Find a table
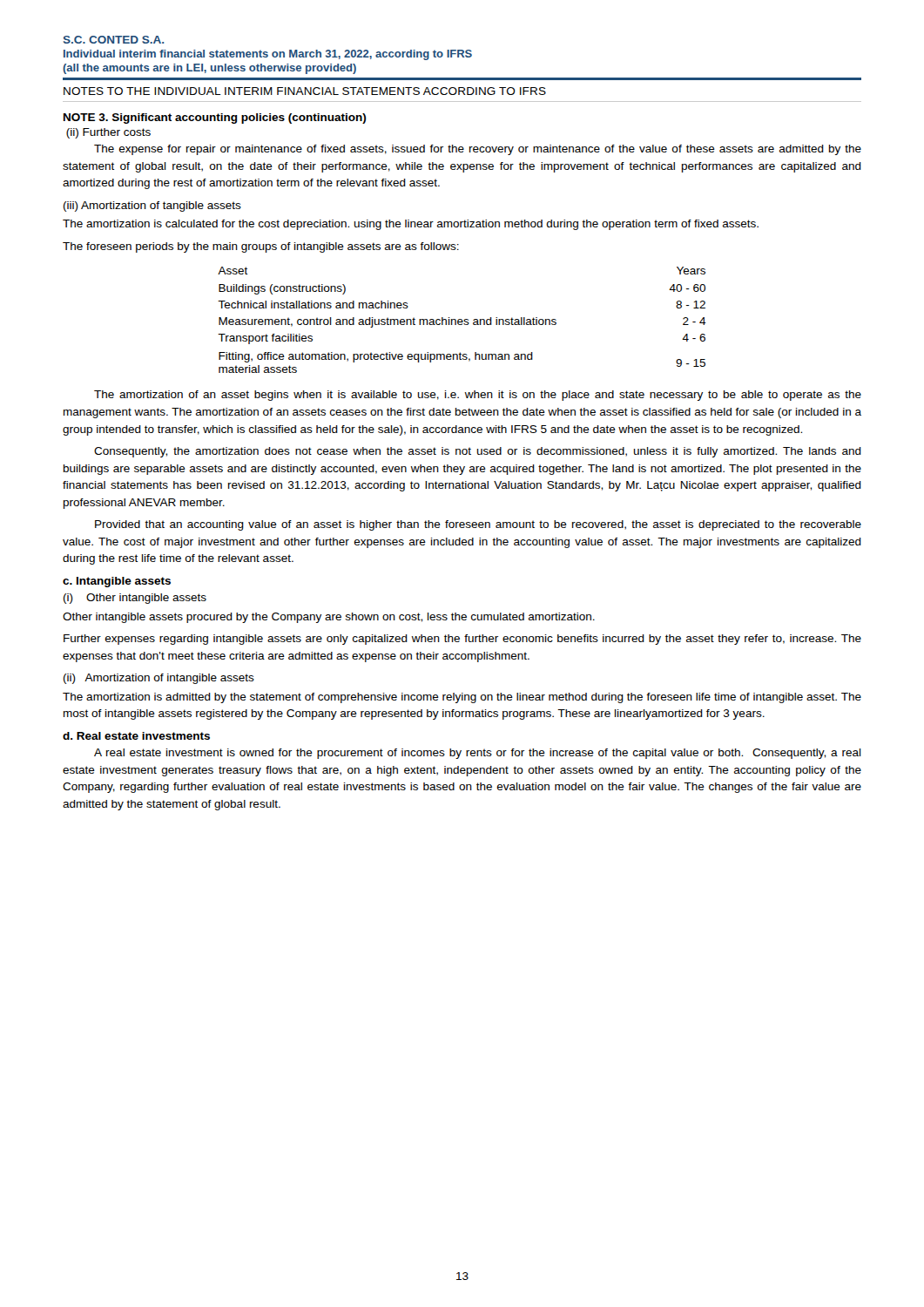Viewport: 924px width, 1307px height. point(462,321)
